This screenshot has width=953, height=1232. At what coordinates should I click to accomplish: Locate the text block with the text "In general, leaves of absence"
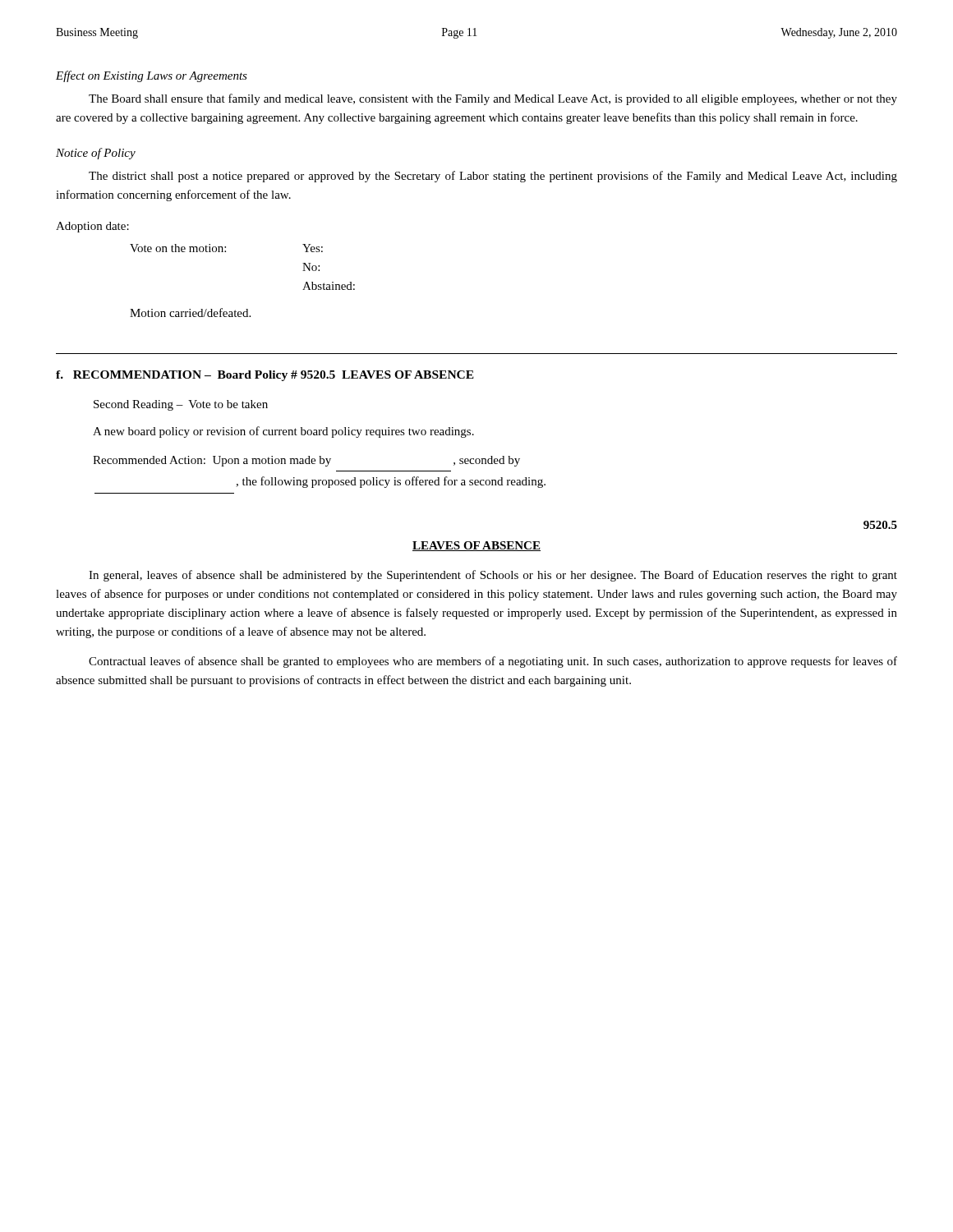(x=476, y=603)
